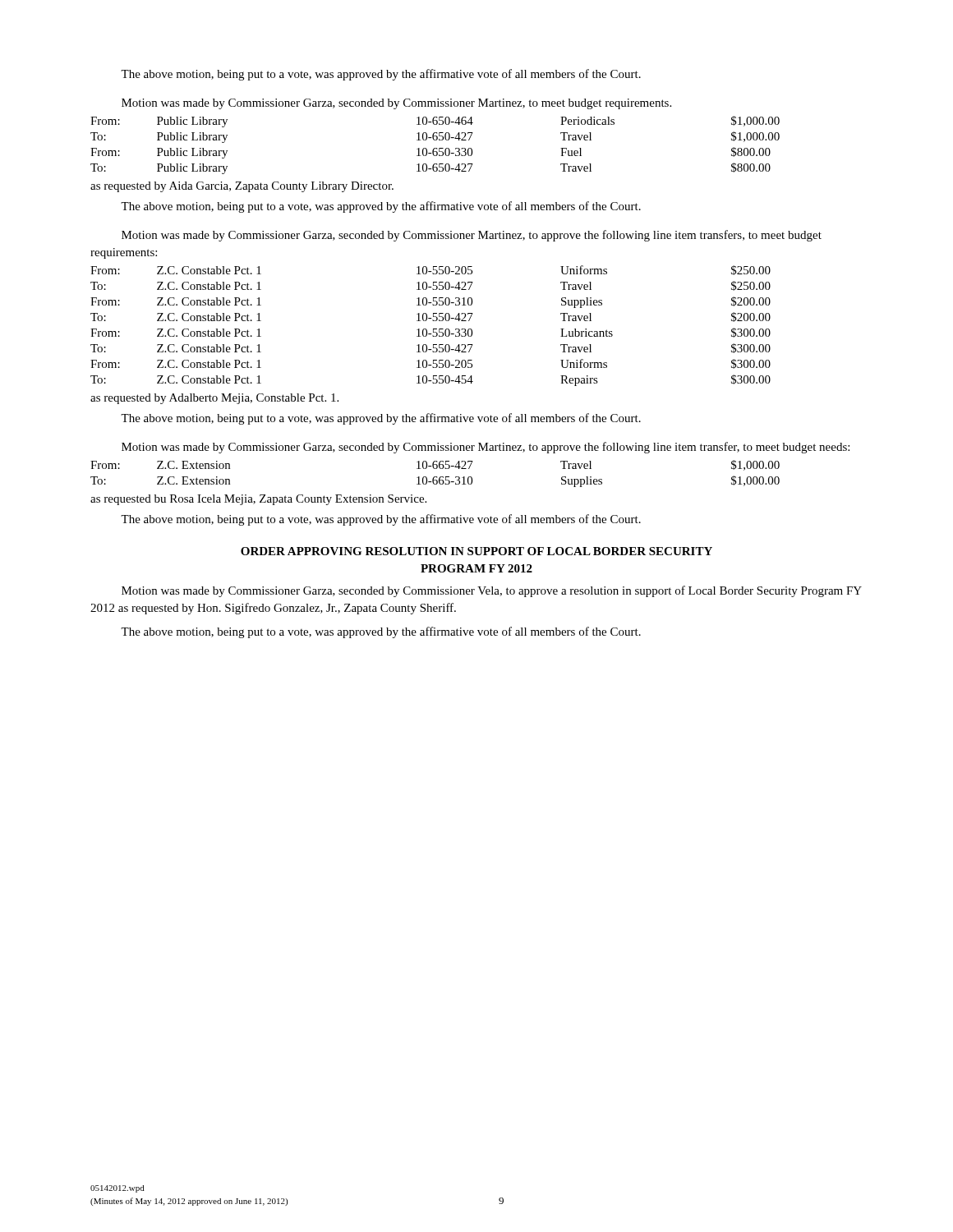Find the table that mentions "Z.C. Extension"
This screenshot has width=953, height=1232.
tap(476, 473)
